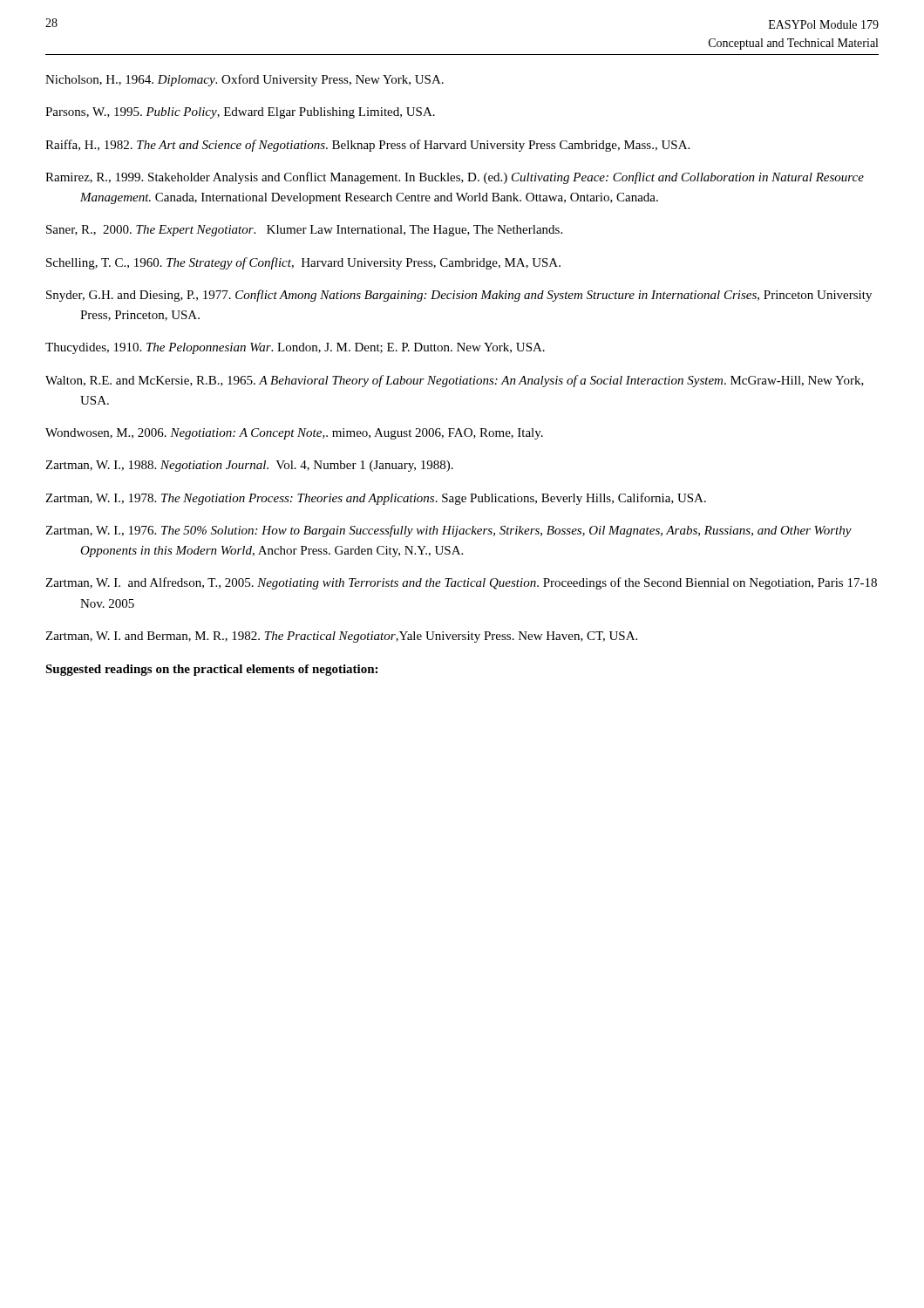
Task: Find the text block starting "Zartman, W. I., 1976. The"
Action: click(x=448, y=540)
